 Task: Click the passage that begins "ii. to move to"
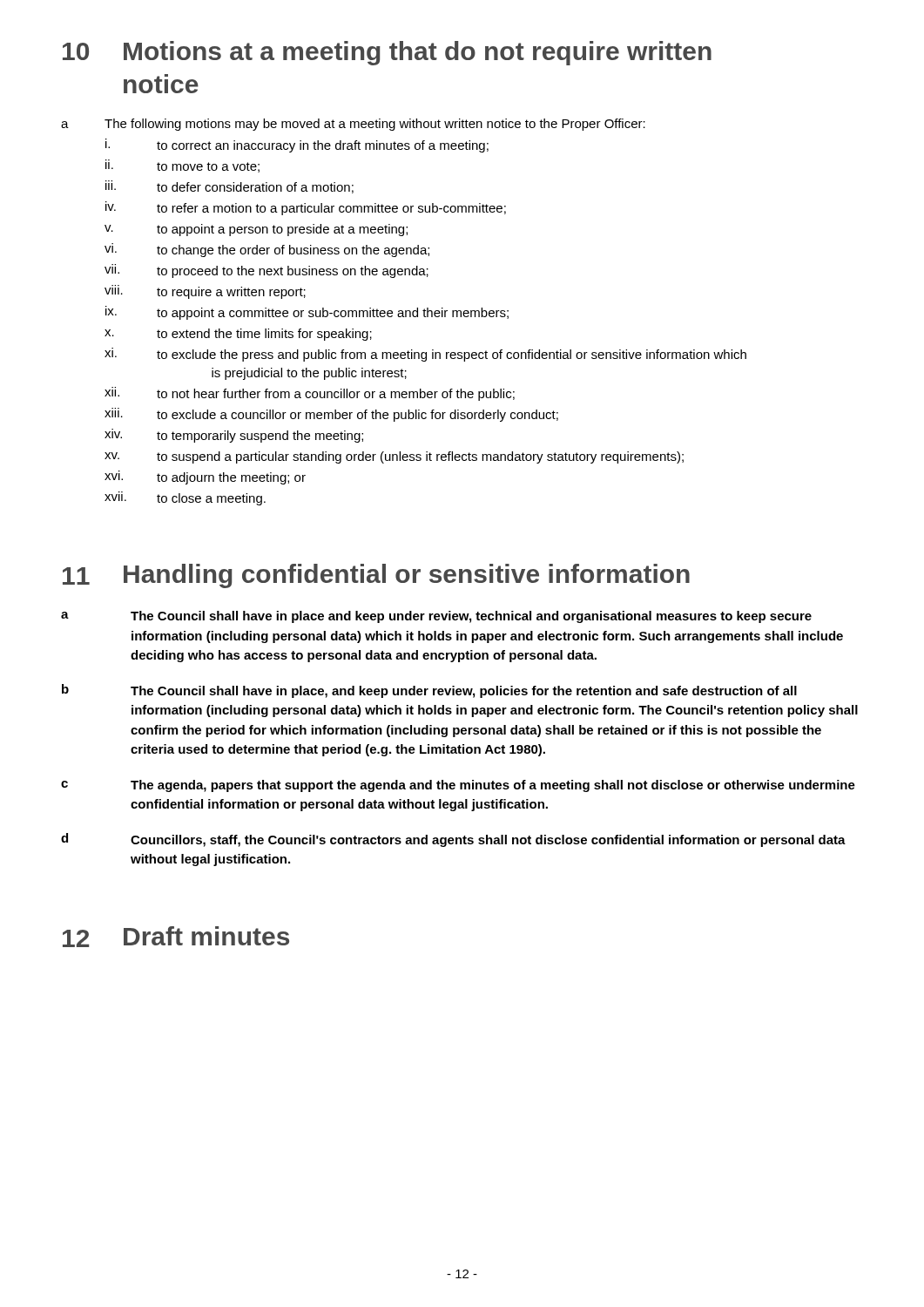click(x=183, y=166)
